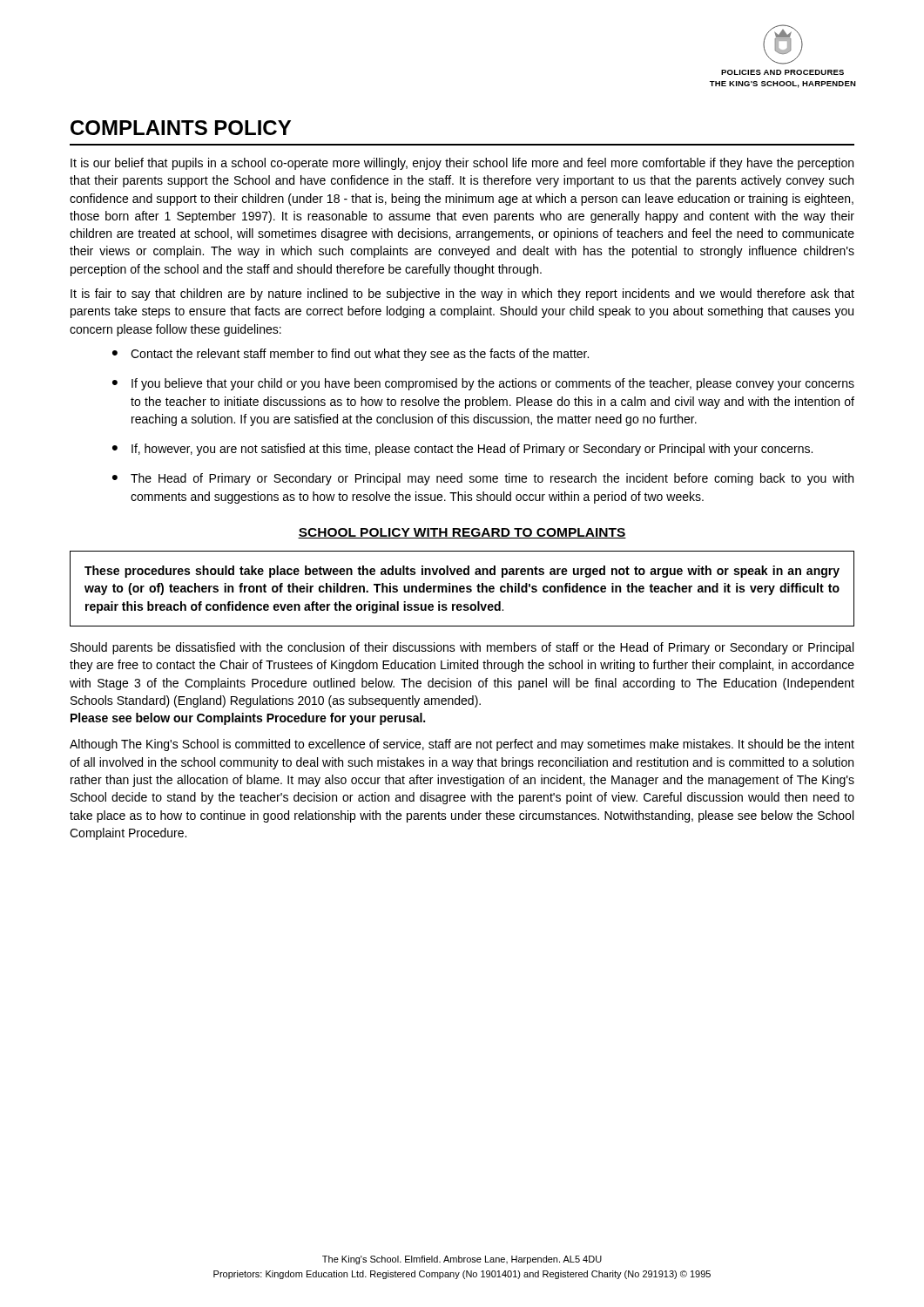Where is the passage that starts "• Contact the relevant staff member to"?

(483, 354)
